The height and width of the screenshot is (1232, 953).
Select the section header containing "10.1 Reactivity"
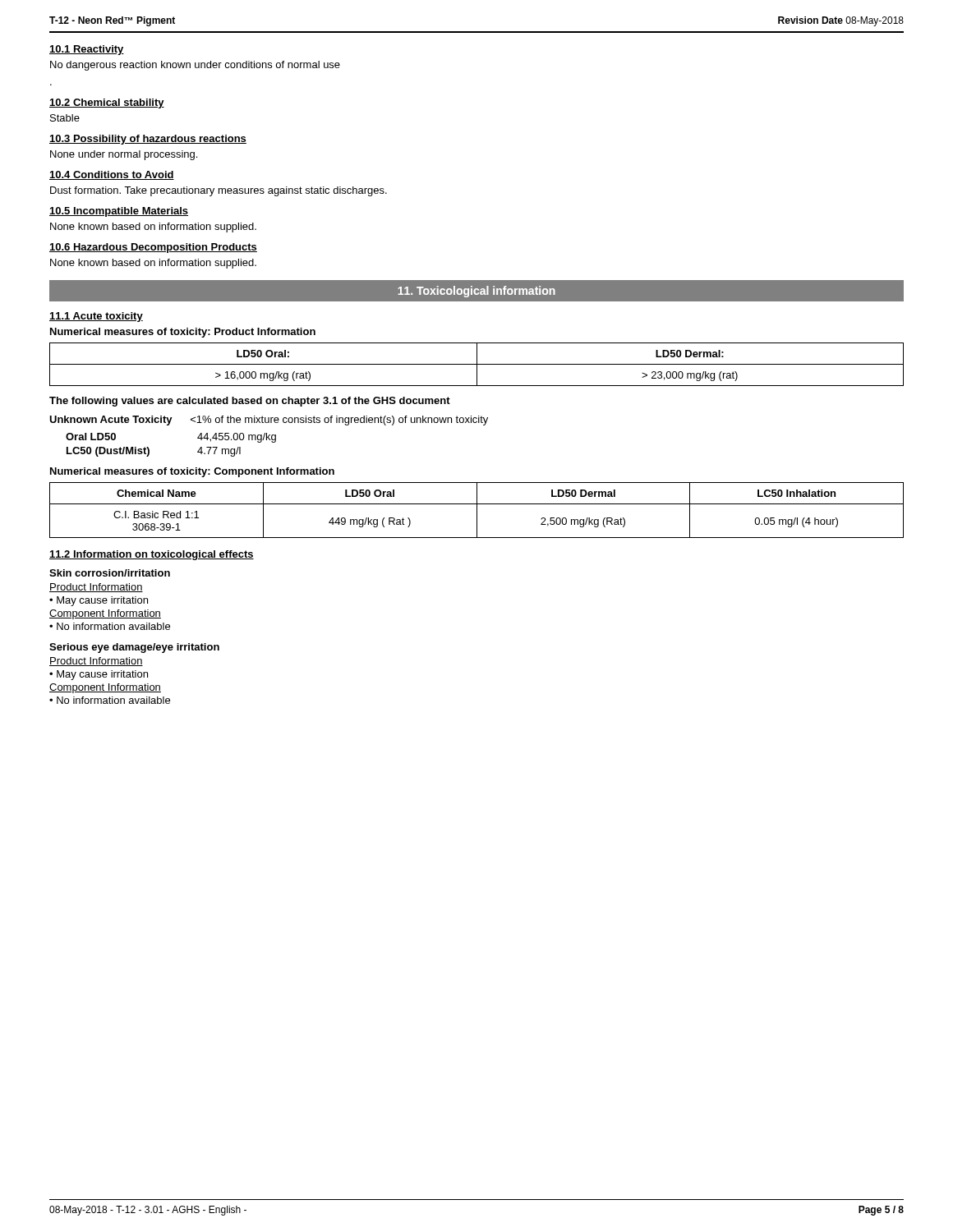(86, 49)
